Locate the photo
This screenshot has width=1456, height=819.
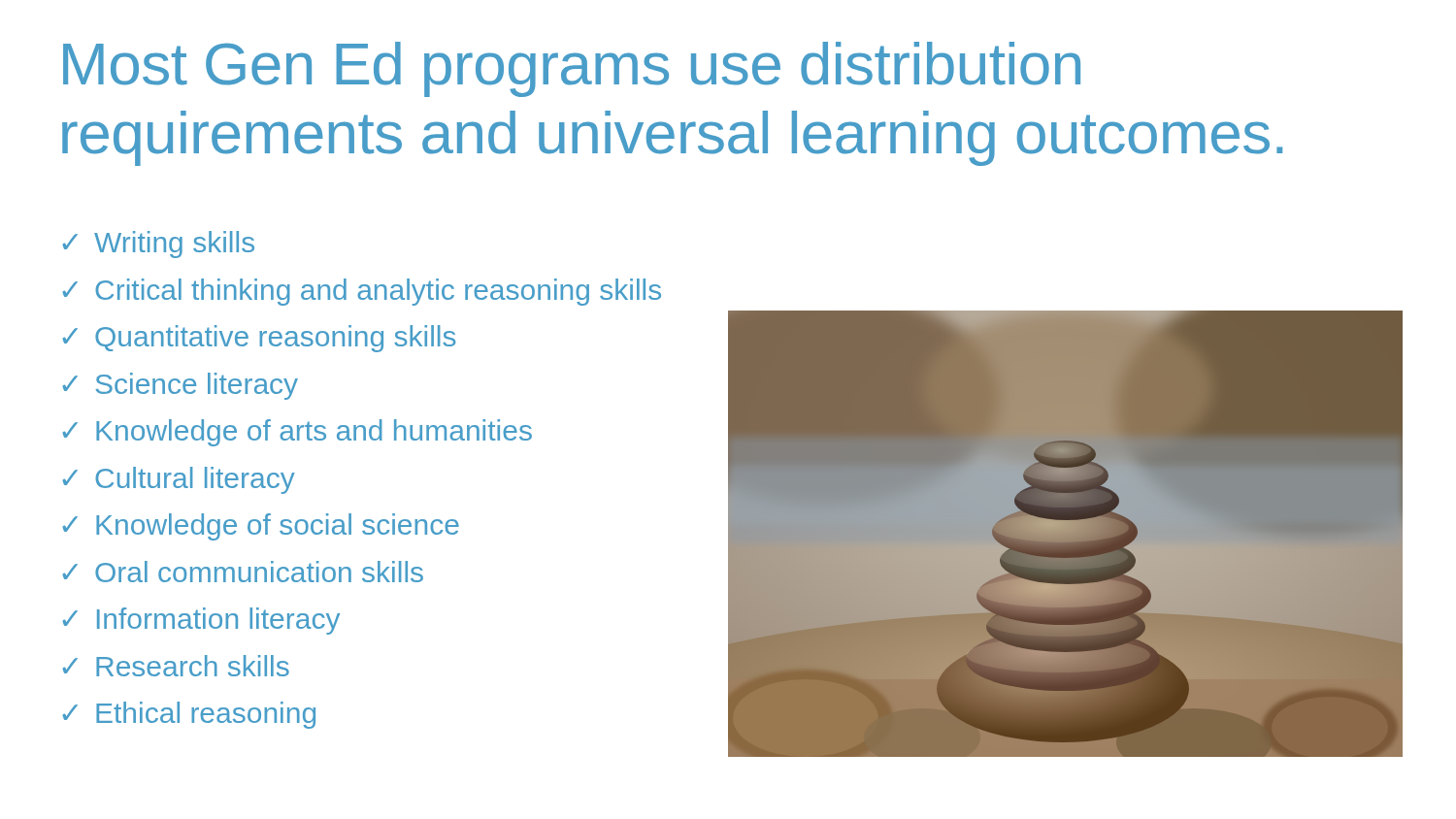click(x=1065, y=534)
